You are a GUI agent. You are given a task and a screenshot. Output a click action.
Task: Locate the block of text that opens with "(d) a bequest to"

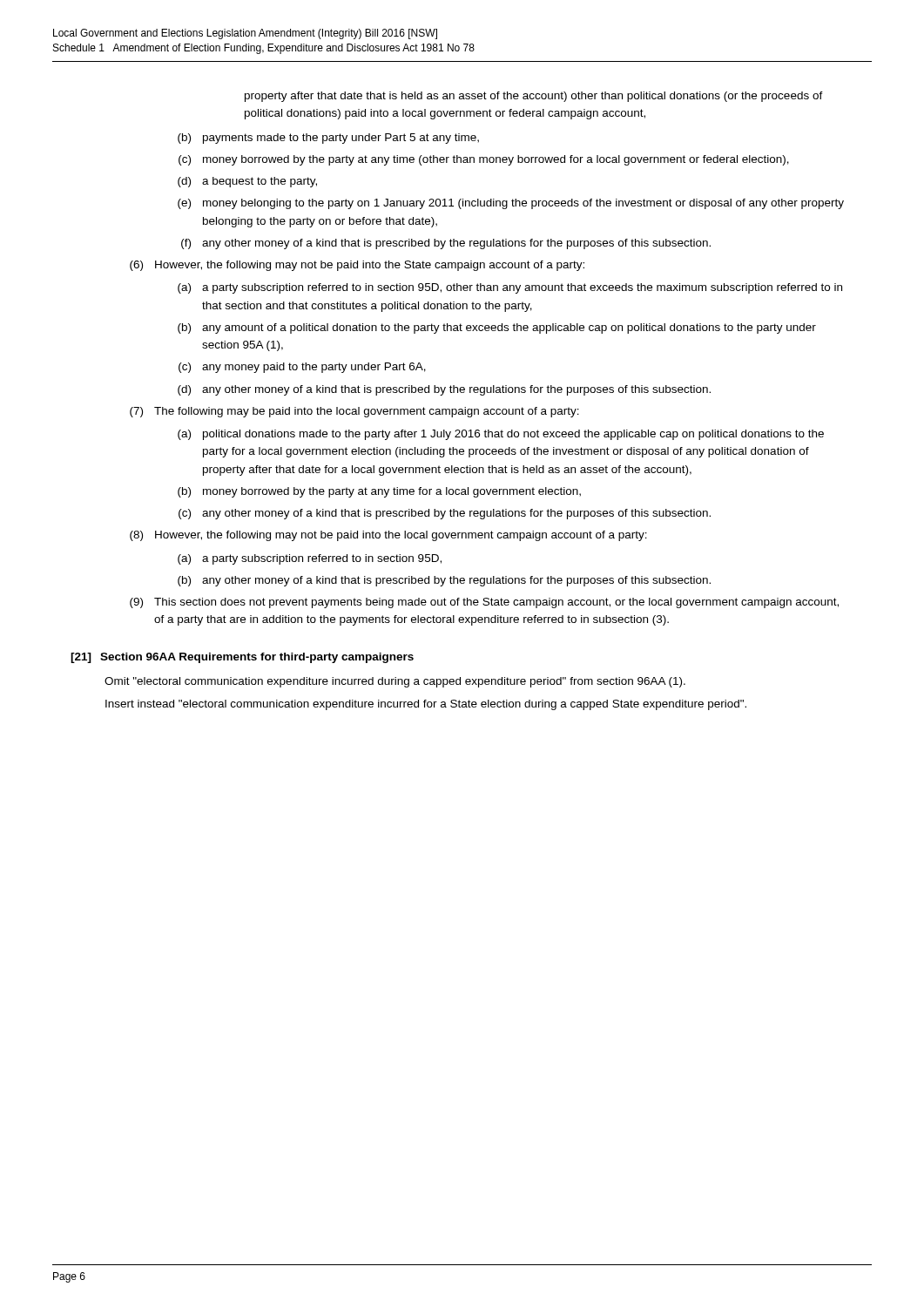coord(247,182)
